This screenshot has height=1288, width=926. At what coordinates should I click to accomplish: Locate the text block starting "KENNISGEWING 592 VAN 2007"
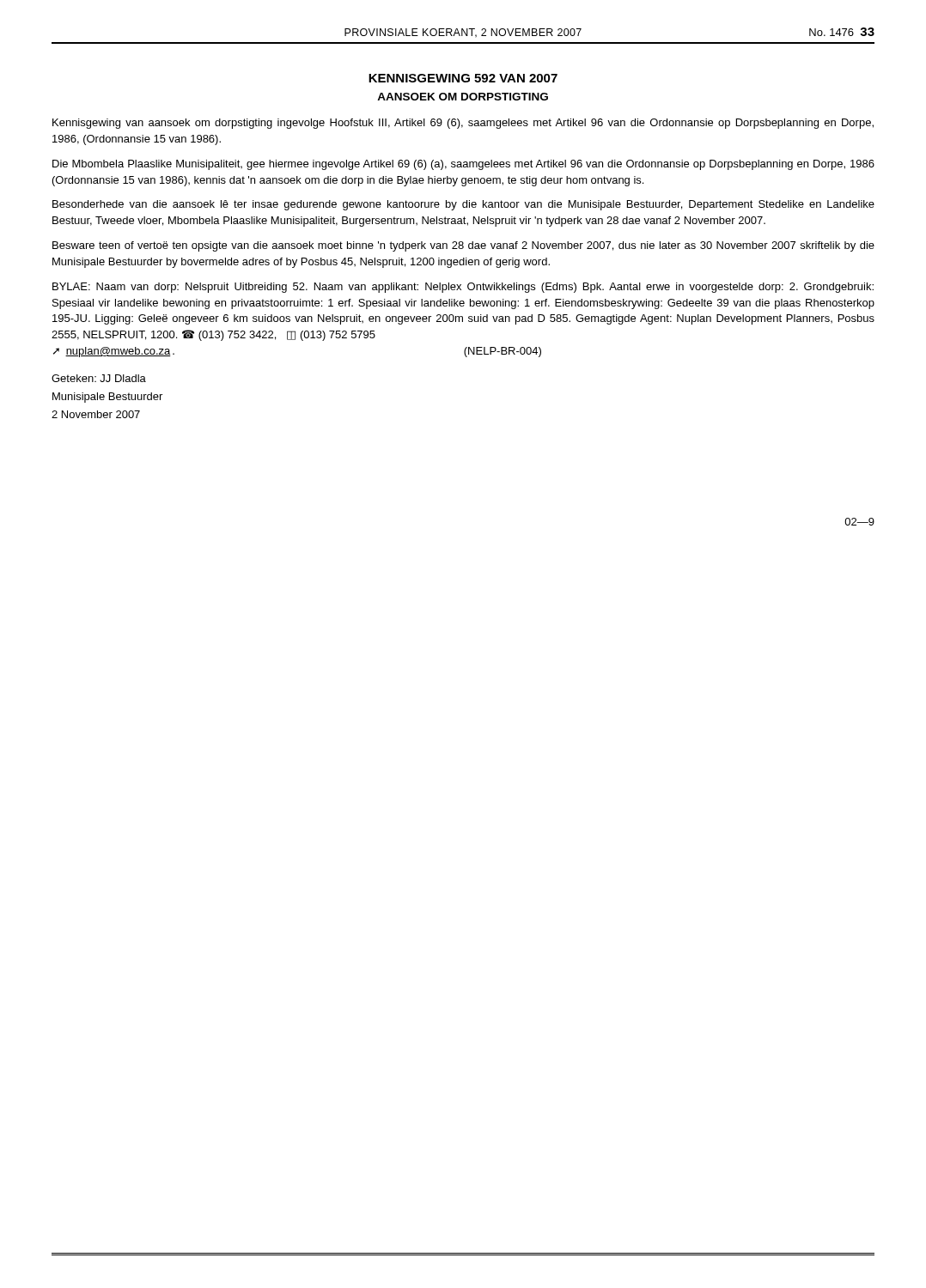463,78
